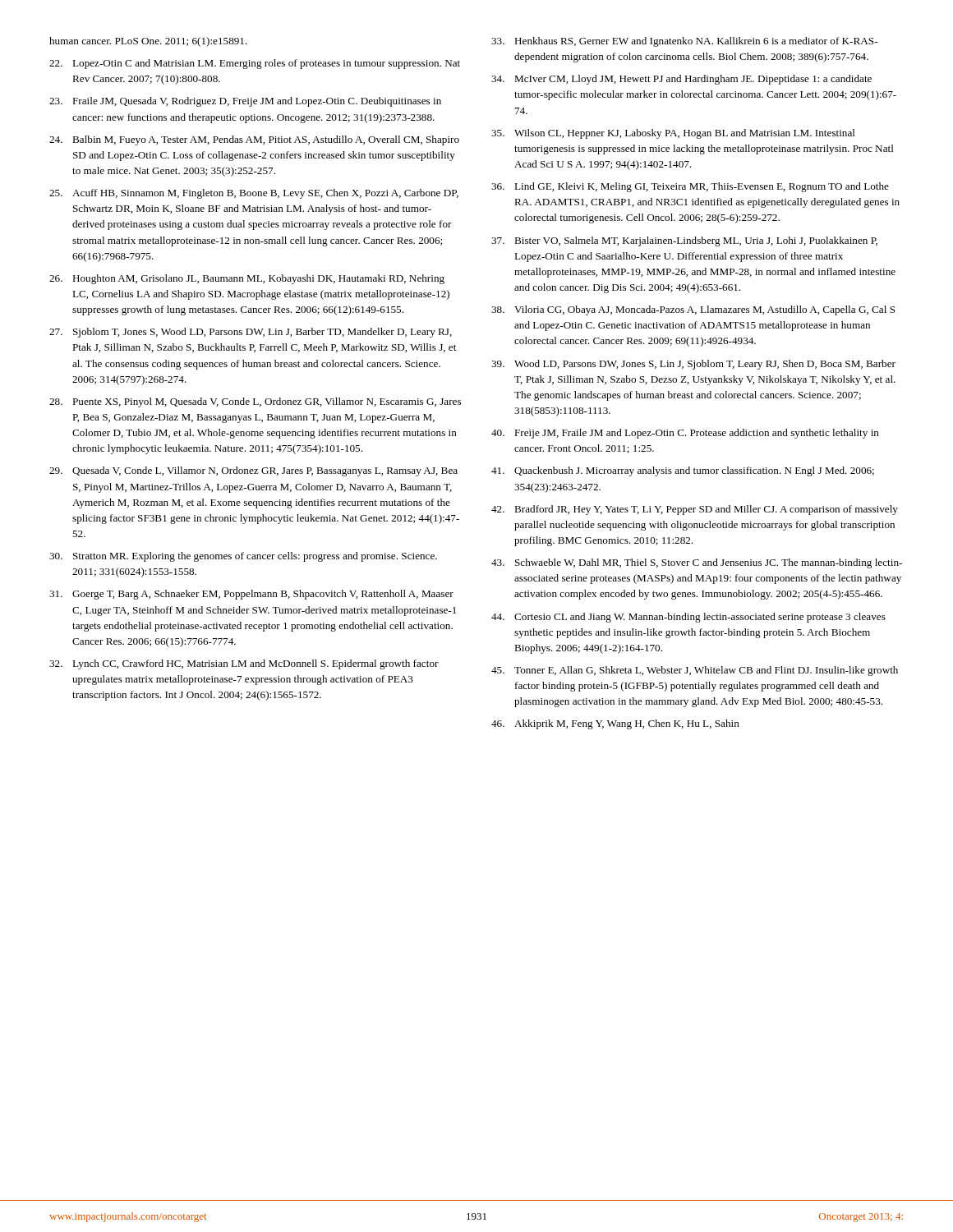This screenshot has width=953, height=1232.
Task: Click on the passage starting "30. Stratton MR. Exploring the genomes of"
Action: [255, 564]
